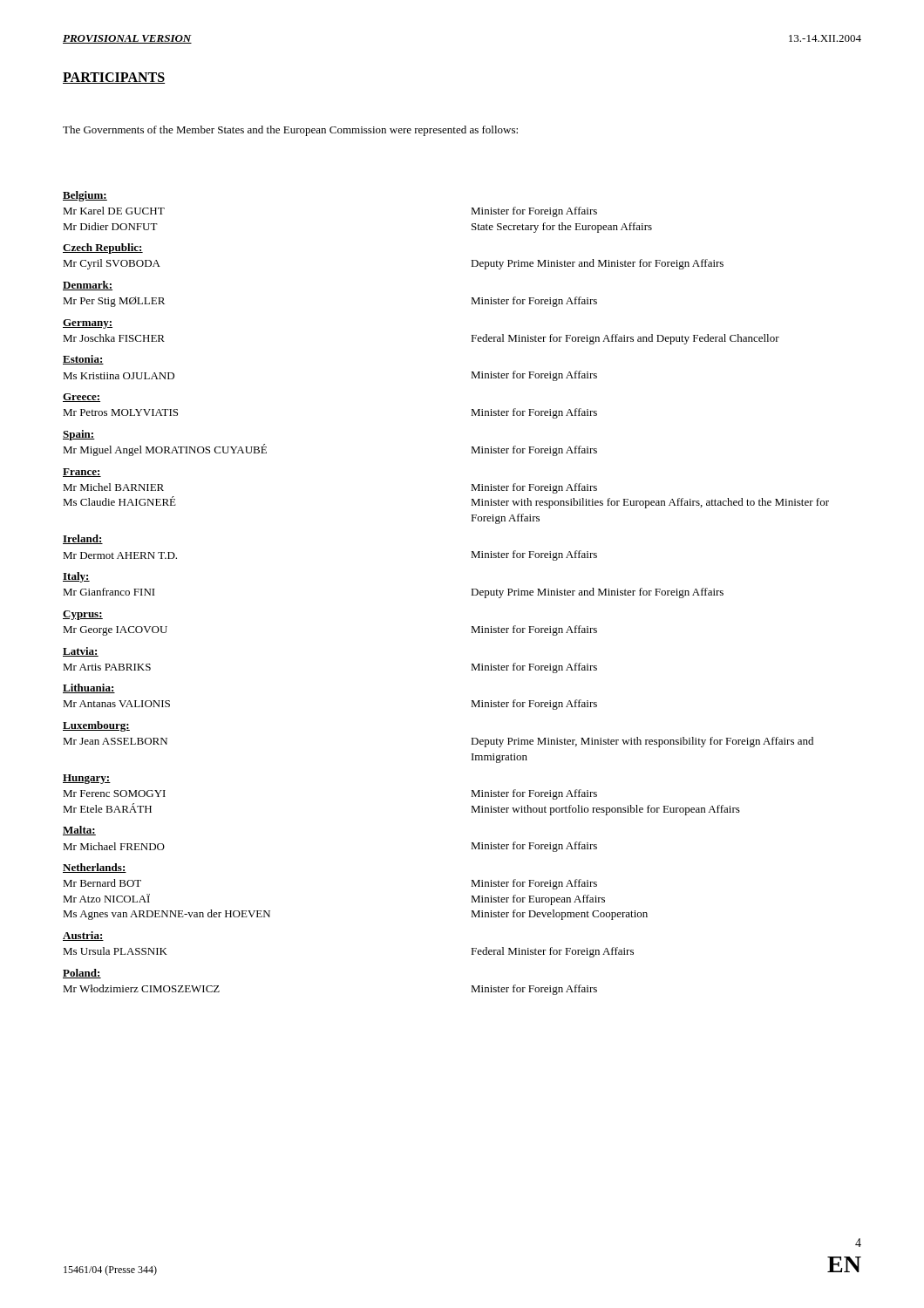Point to the block beginning "Luxembourg: Mr Jean"
924x1308 pixels.
[x=462, y=741]
